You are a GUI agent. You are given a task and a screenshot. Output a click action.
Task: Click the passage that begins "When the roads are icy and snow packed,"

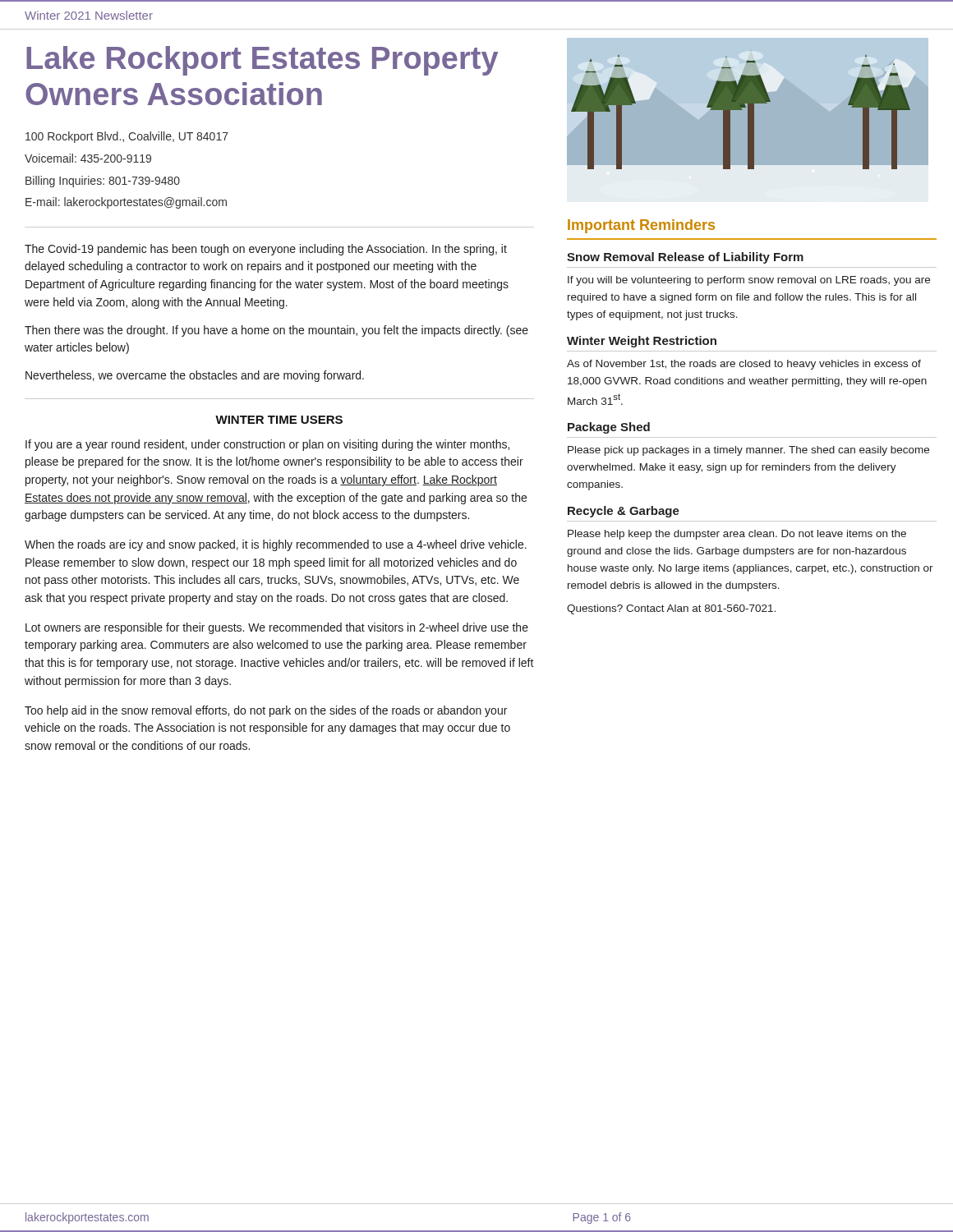[276, 571]
